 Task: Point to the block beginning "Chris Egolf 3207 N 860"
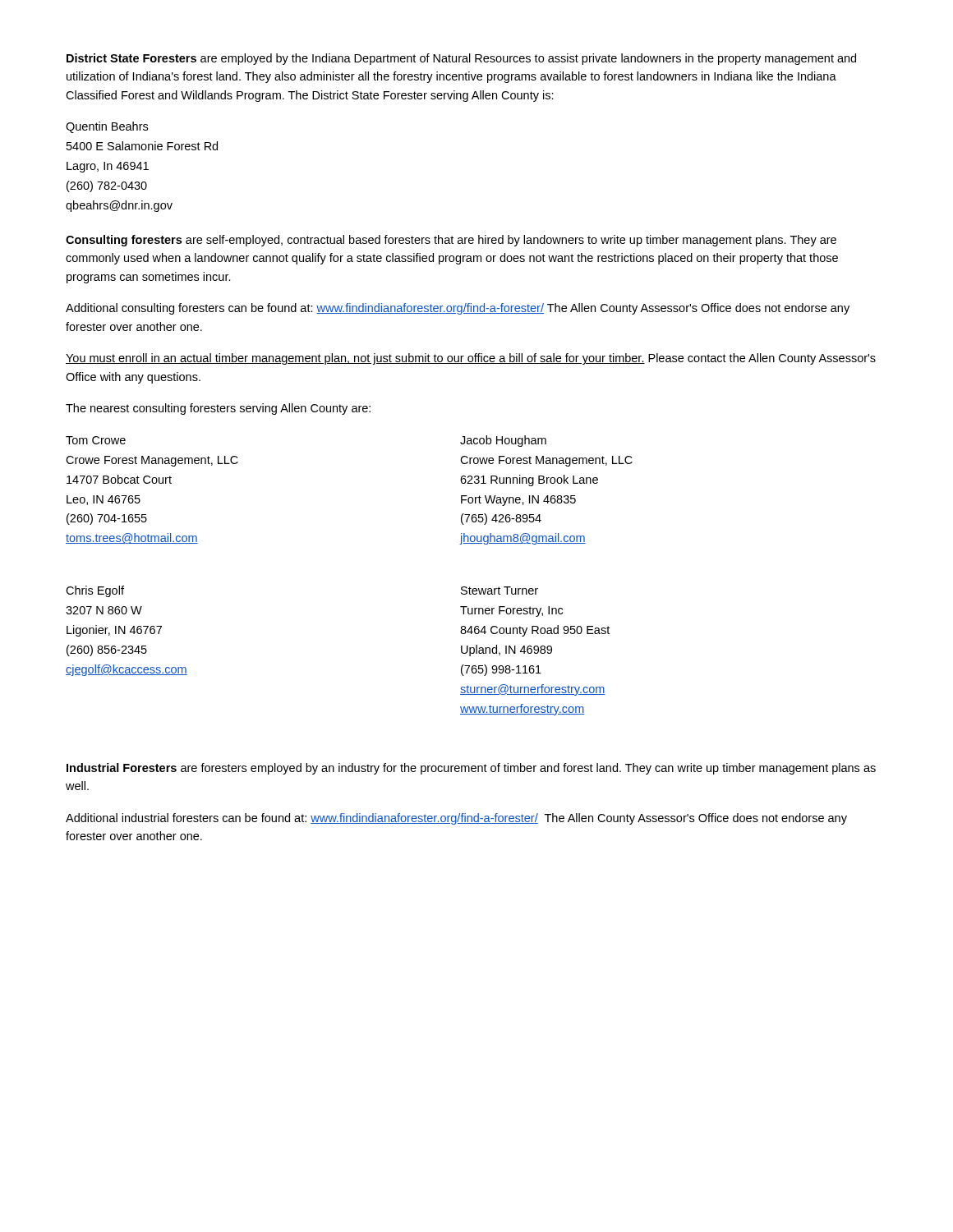(126, 630)
